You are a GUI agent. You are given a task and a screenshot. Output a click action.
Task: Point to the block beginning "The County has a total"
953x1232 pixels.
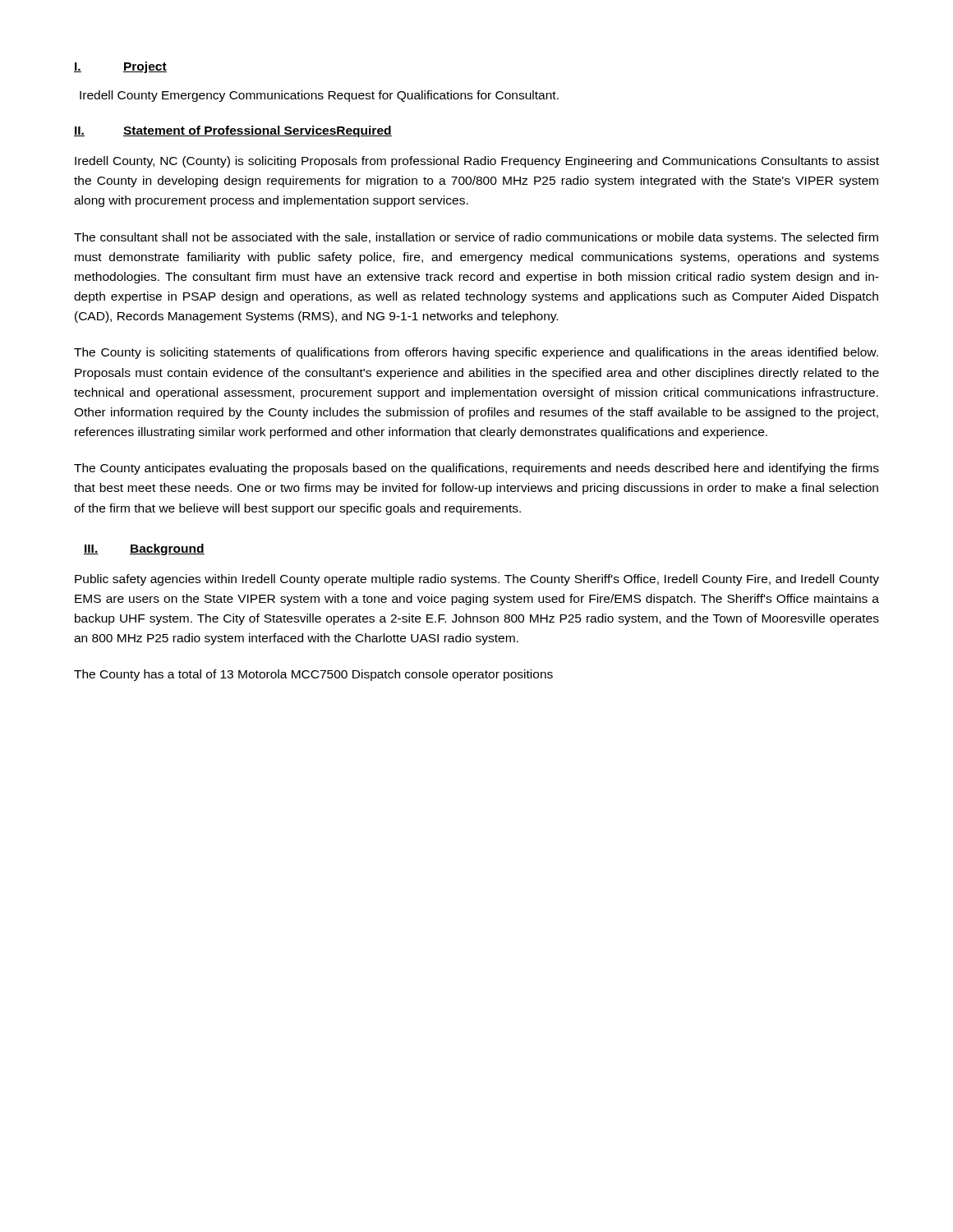pyautogui.click(x=314, y=674)
